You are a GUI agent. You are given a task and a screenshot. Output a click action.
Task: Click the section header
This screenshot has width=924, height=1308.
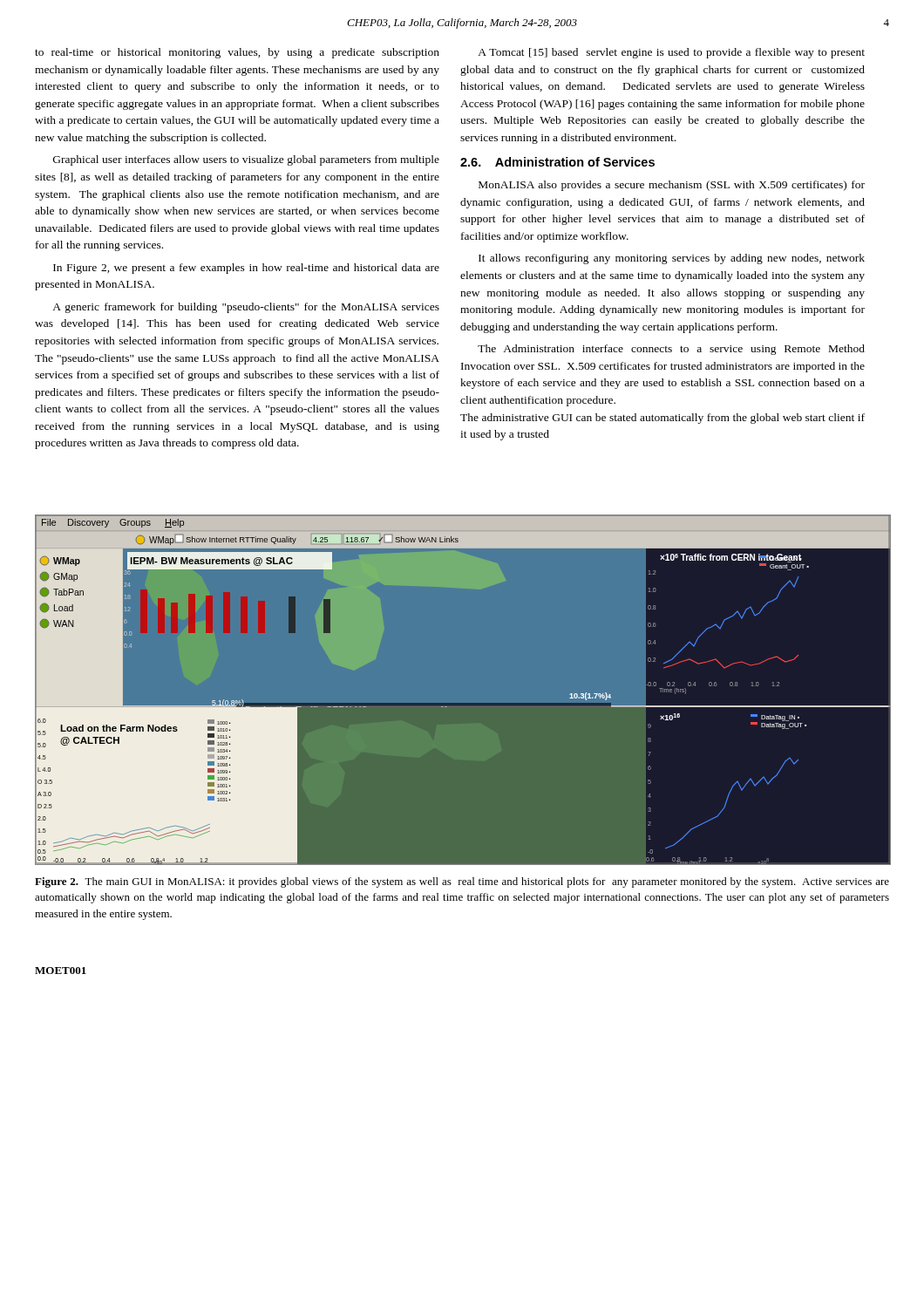[x=662, y=163]
